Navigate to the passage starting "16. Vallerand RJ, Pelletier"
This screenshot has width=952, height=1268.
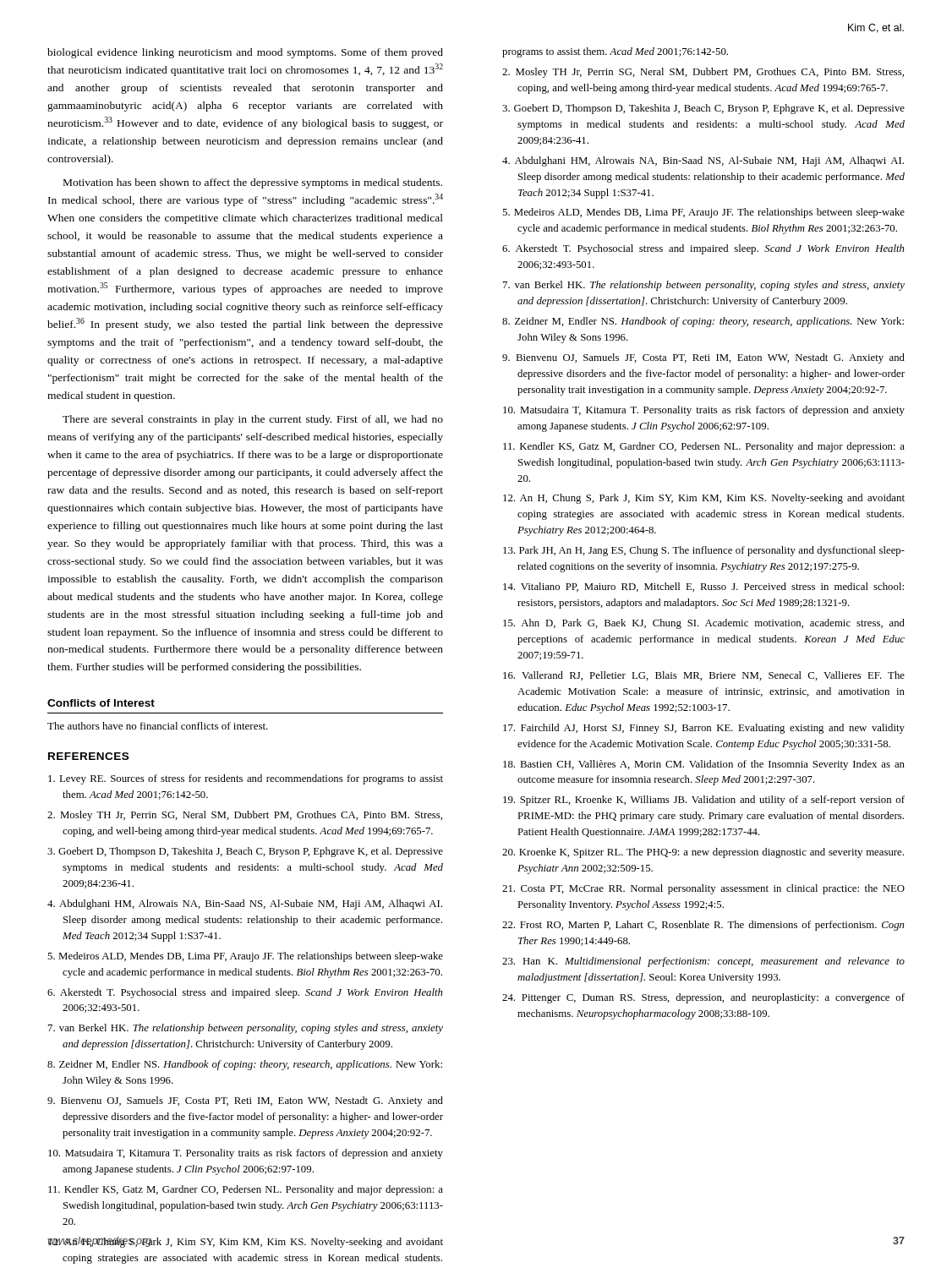(x=703, y=691)
